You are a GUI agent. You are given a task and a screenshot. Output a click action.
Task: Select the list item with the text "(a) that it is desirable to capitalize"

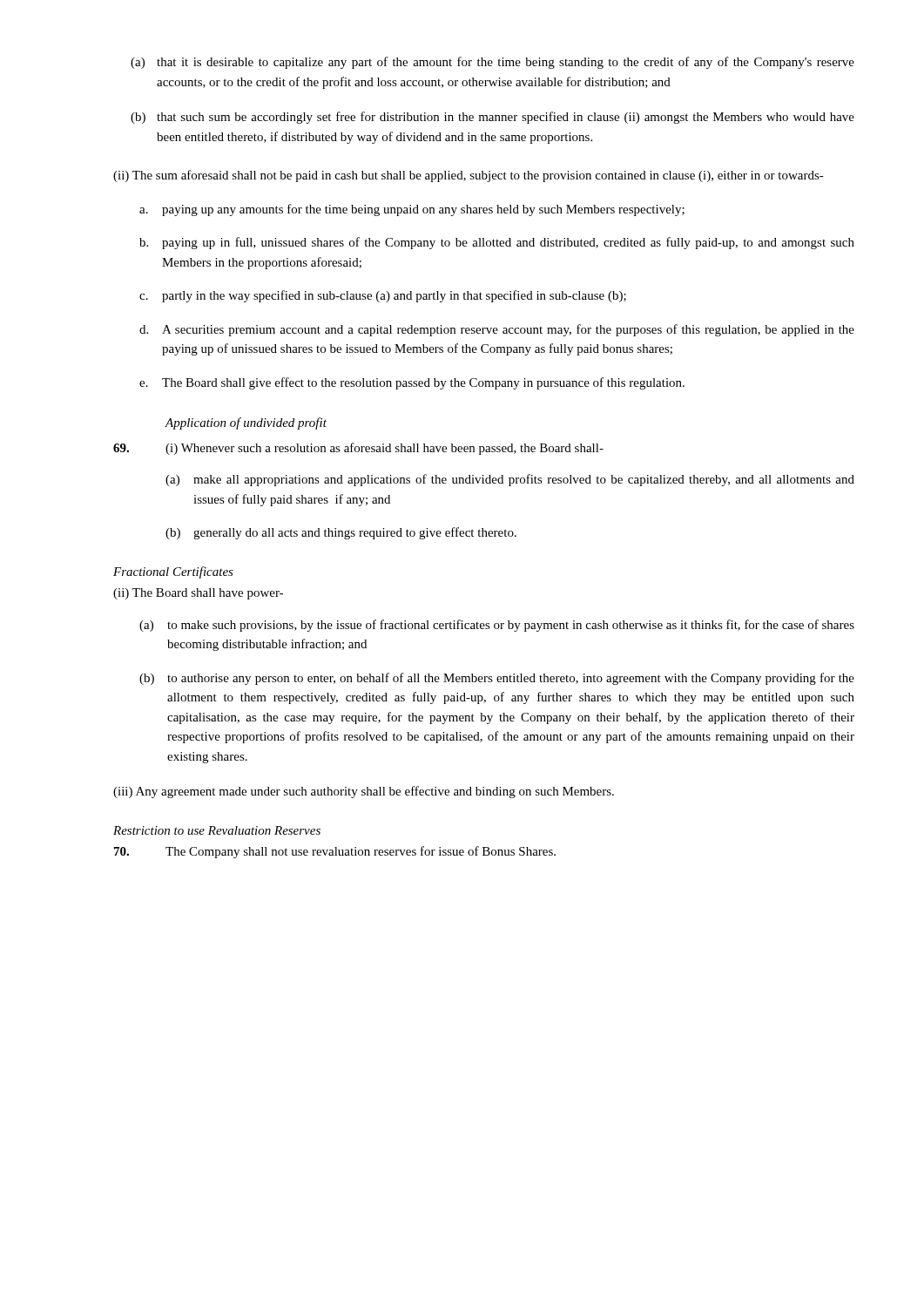point(492,72)
